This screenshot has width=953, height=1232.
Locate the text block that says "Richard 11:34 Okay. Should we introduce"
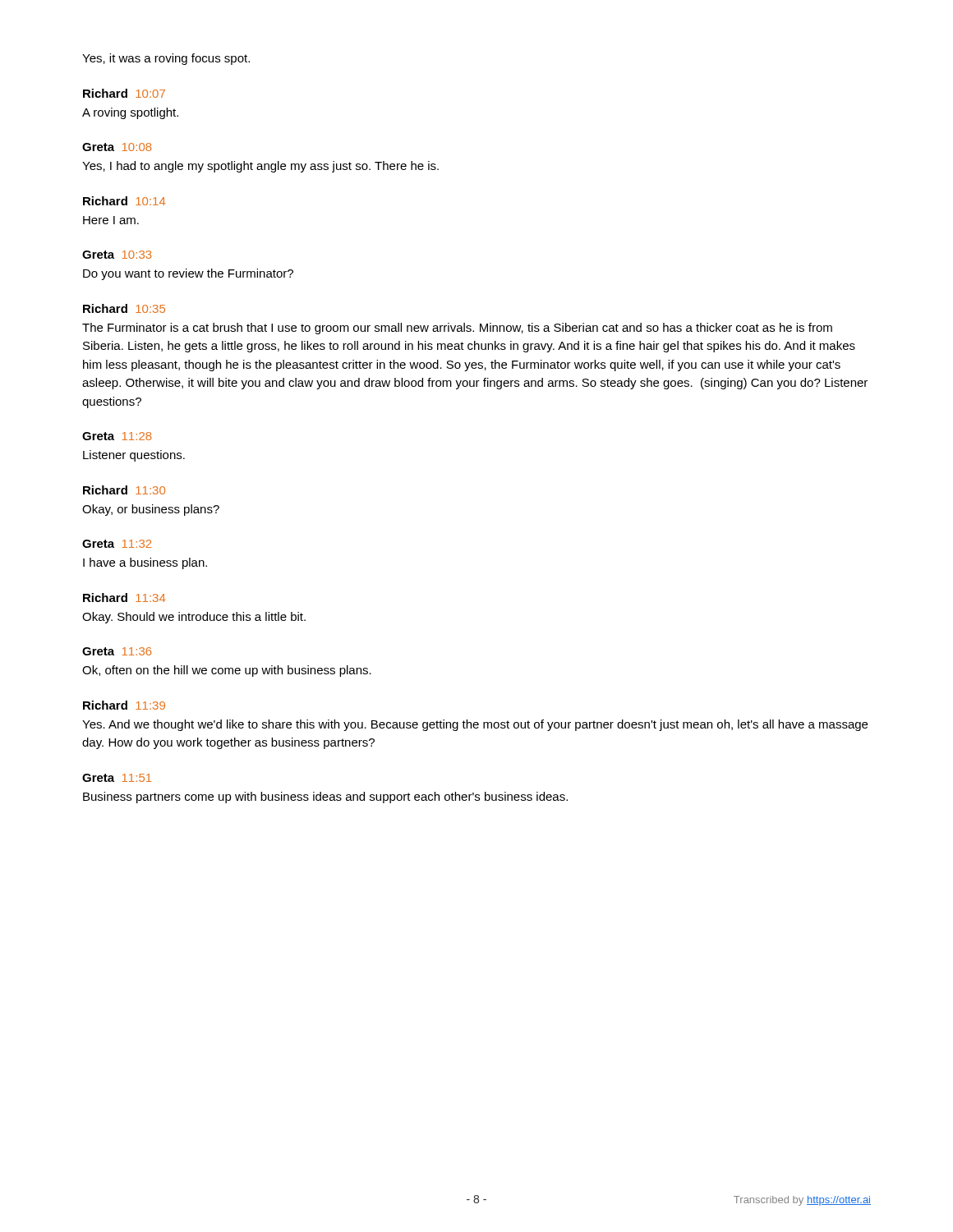[124, 598]
